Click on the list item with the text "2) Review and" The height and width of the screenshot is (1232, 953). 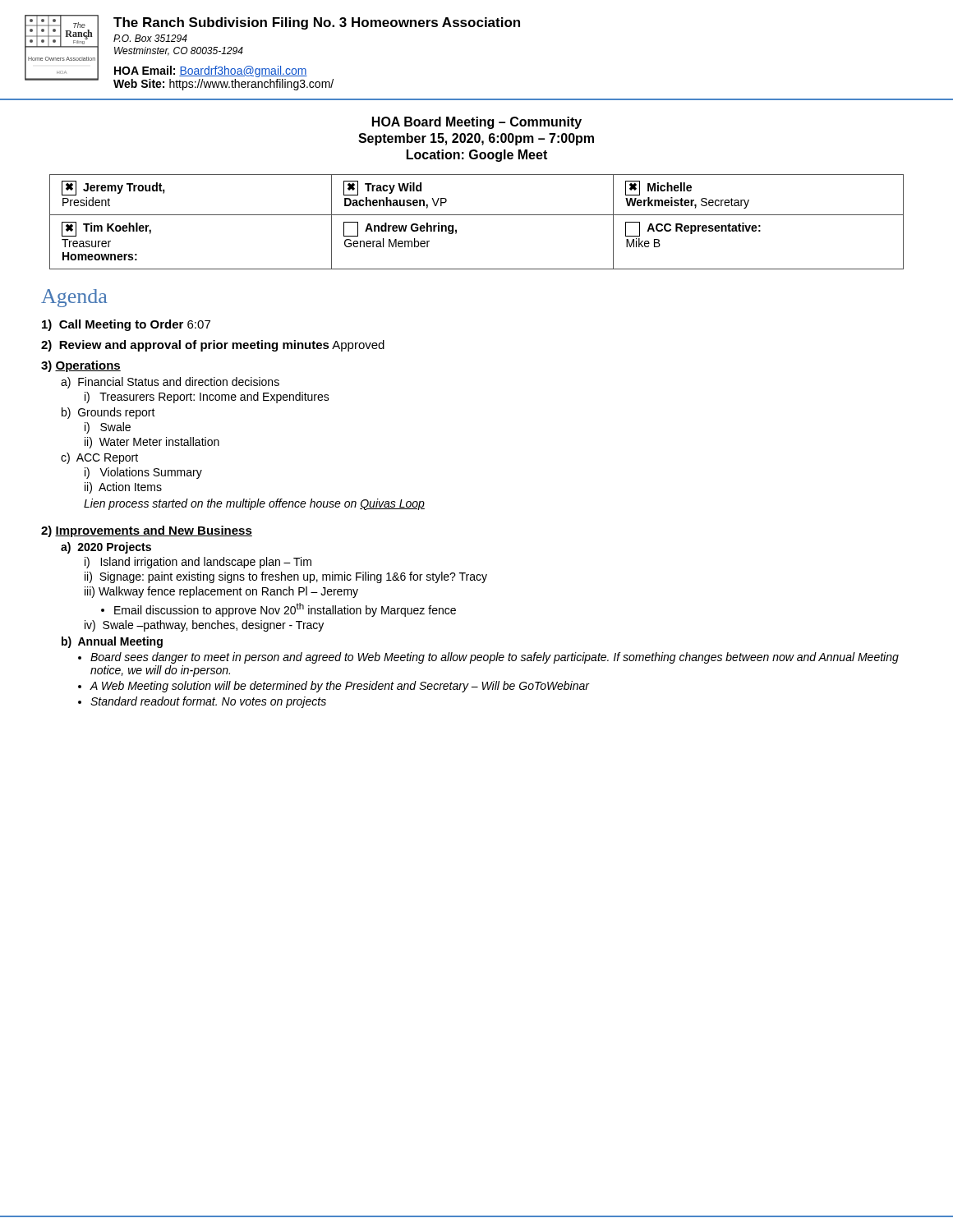coord(213,344)
